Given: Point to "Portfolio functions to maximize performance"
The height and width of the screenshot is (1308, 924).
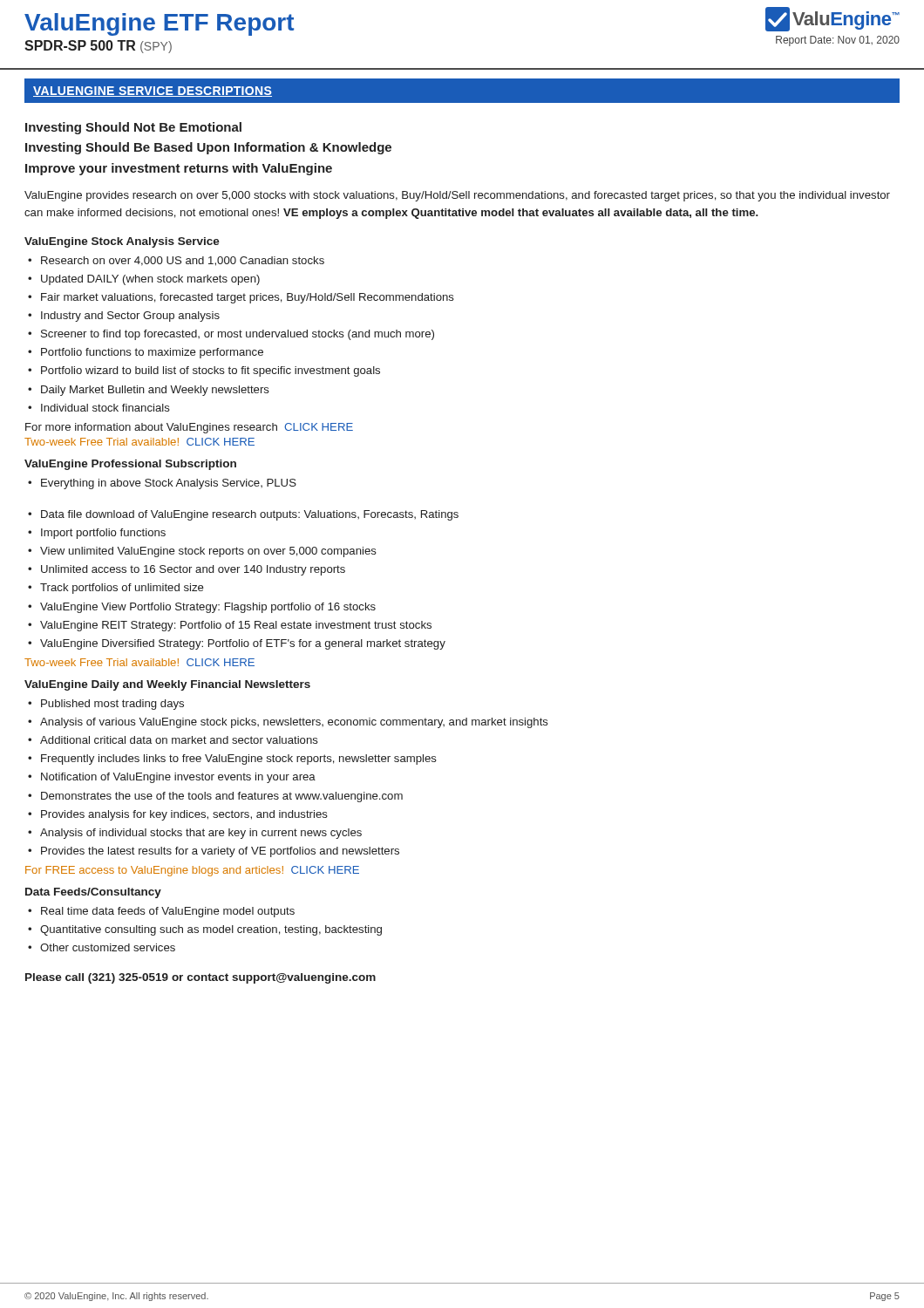Looking at the screenshot, I should (x=152, y=352).
